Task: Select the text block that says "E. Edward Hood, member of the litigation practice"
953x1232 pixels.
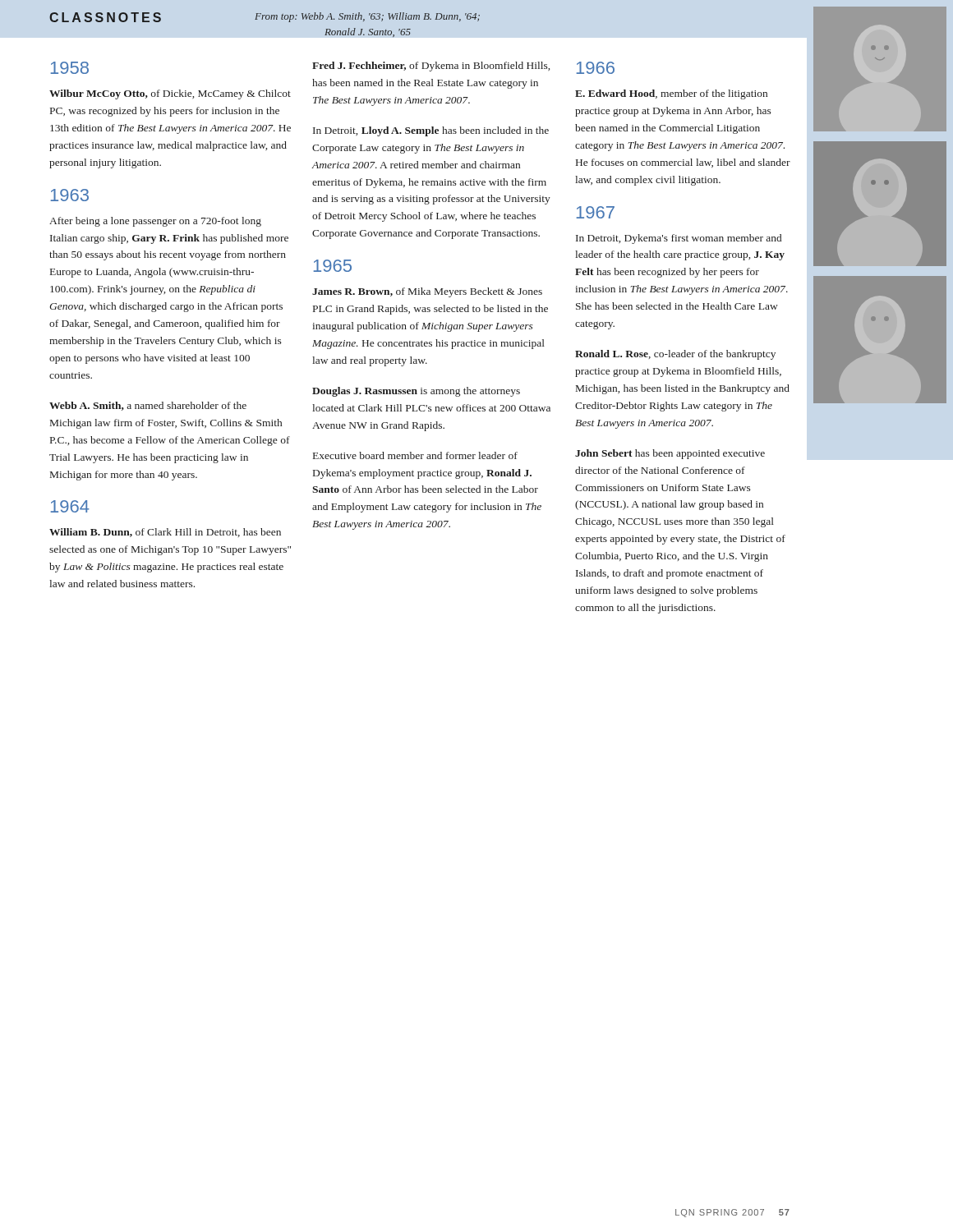Action: 682,136
